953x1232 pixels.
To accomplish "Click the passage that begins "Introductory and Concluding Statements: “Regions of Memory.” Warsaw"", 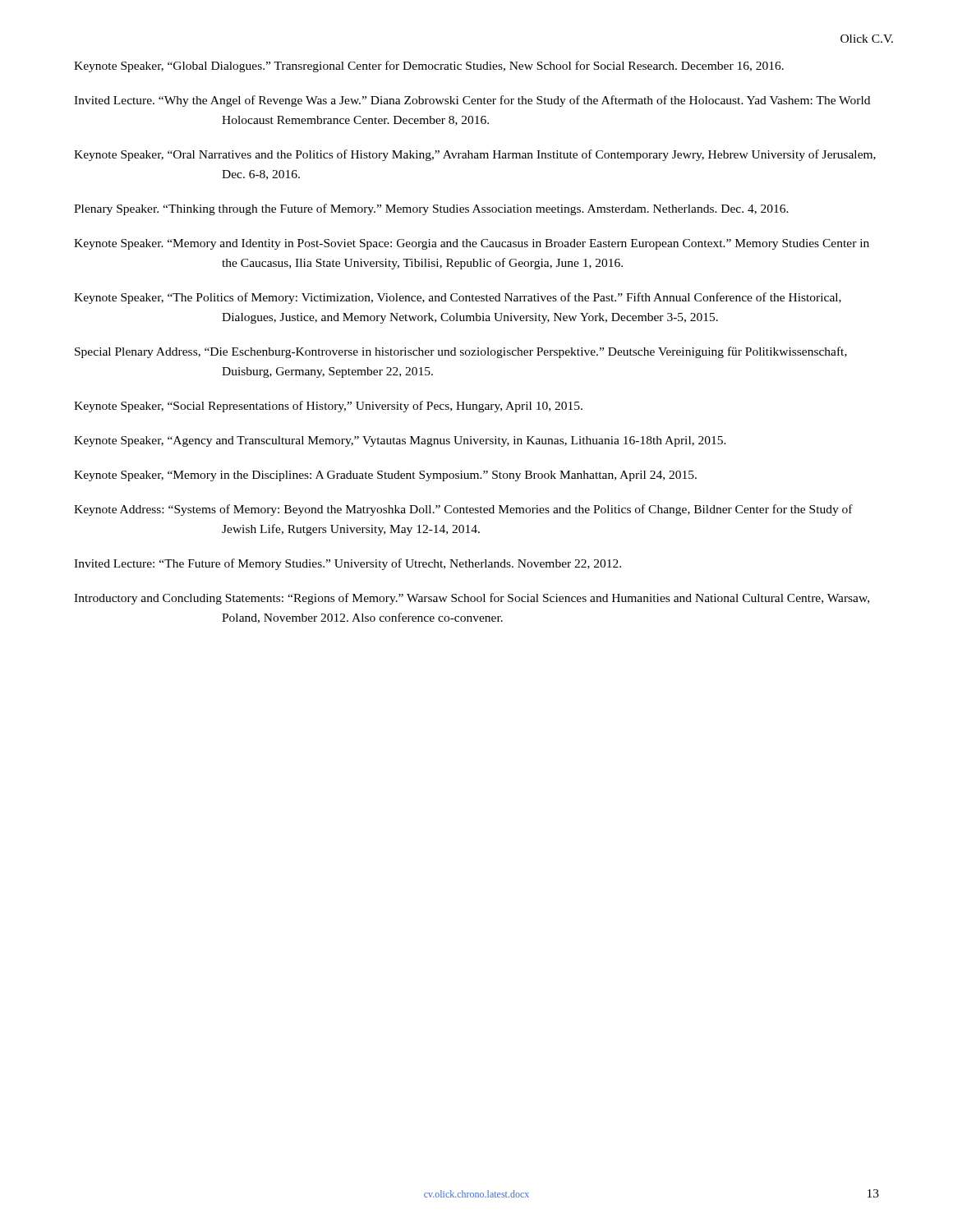I will (x=476, y=608).
